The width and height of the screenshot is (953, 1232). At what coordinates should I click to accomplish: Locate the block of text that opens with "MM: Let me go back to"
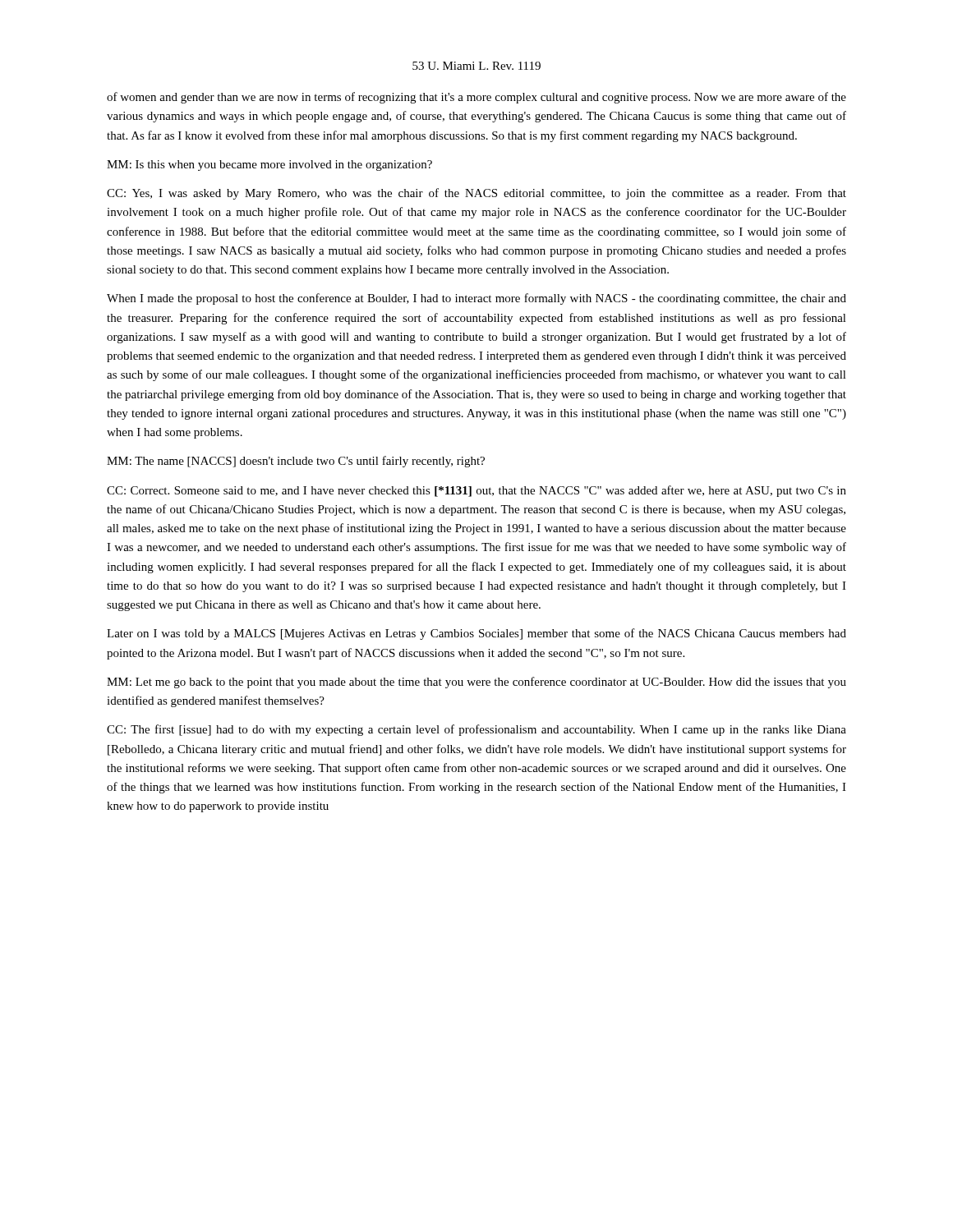[x=476, y=691]
